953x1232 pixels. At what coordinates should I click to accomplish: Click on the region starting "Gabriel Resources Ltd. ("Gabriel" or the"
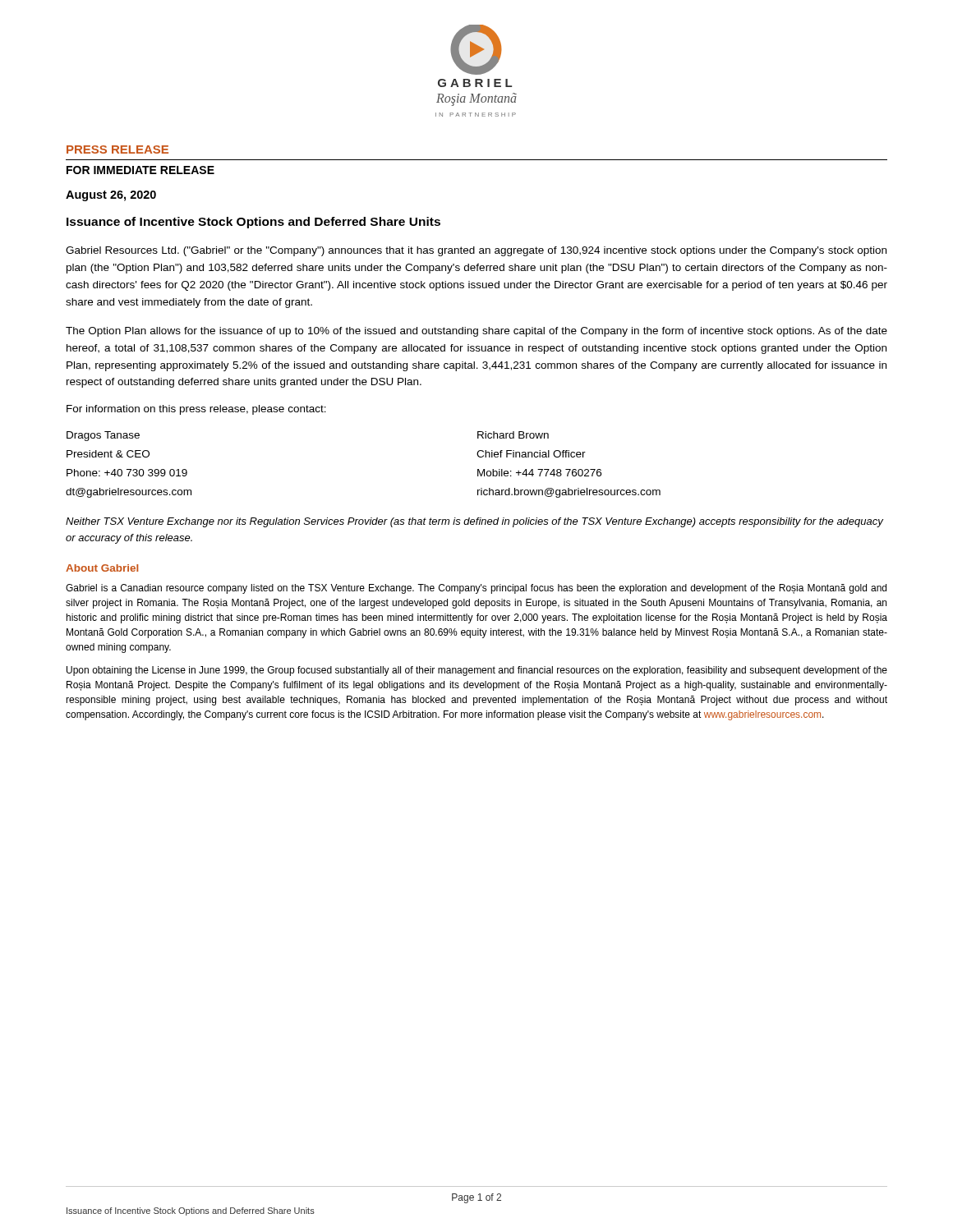476,276
